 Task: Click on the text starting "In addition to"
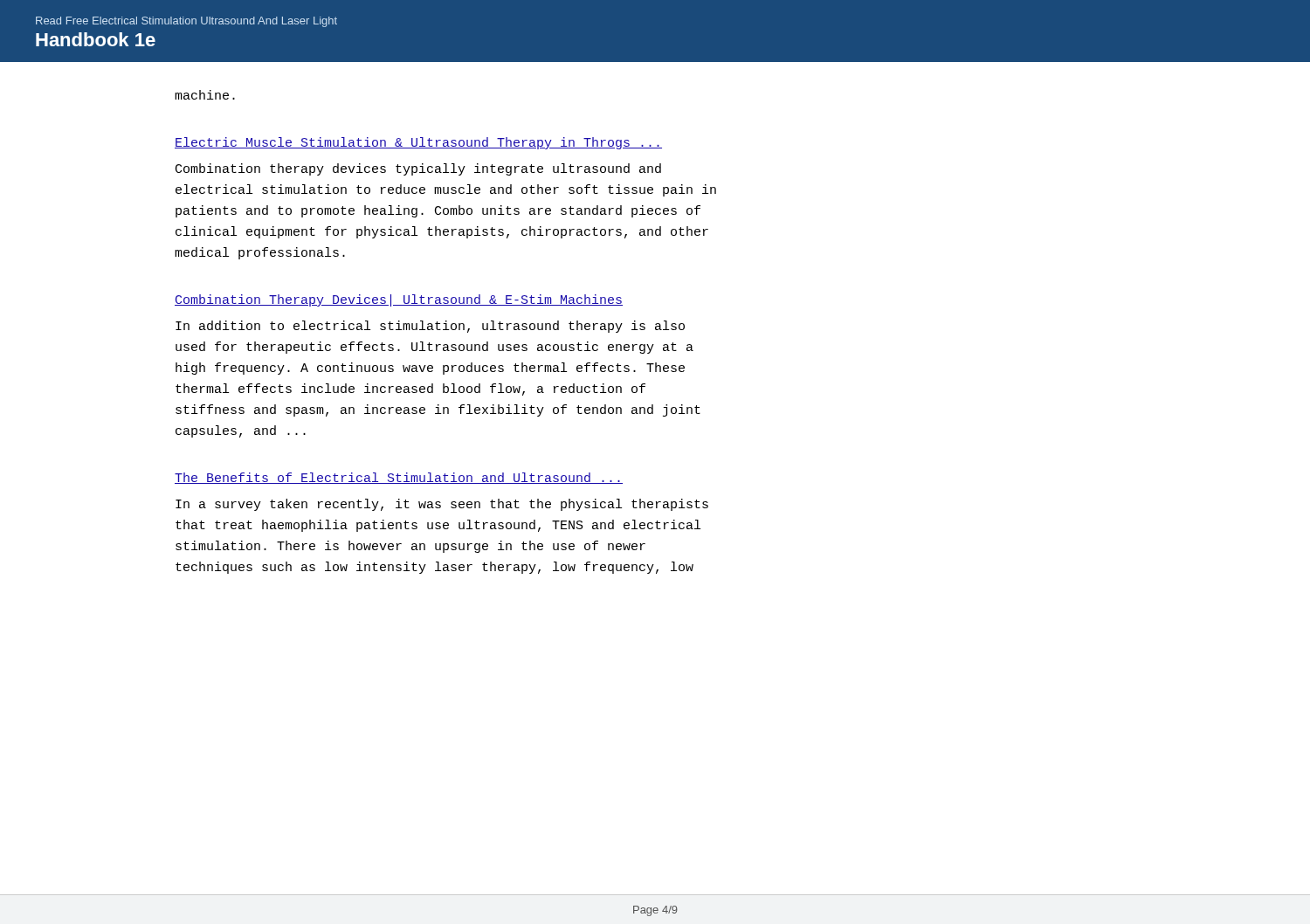tap(438, 379)
